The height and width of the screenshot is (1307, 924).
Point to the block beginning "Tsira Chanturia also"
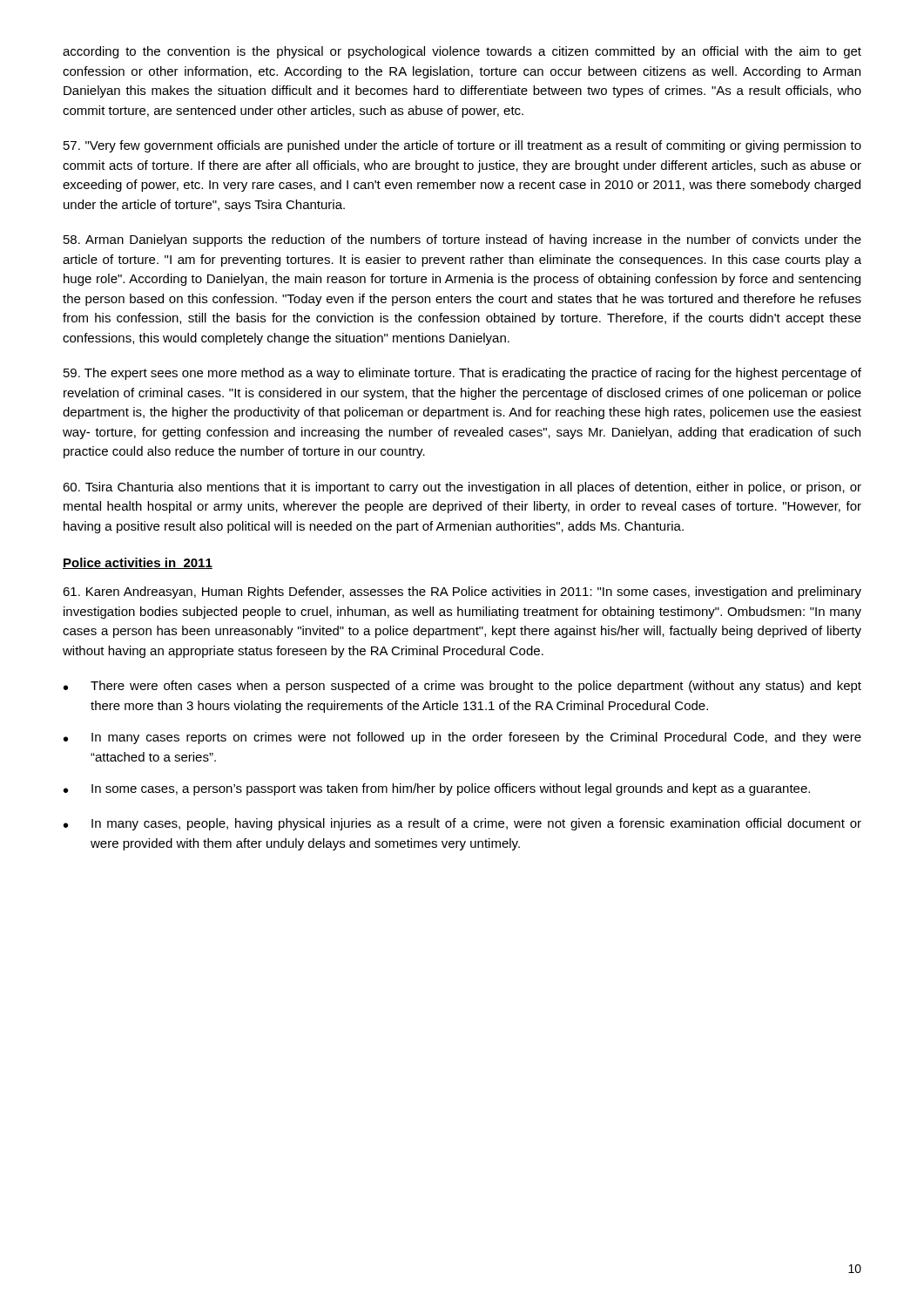click(x=462, y=506)
